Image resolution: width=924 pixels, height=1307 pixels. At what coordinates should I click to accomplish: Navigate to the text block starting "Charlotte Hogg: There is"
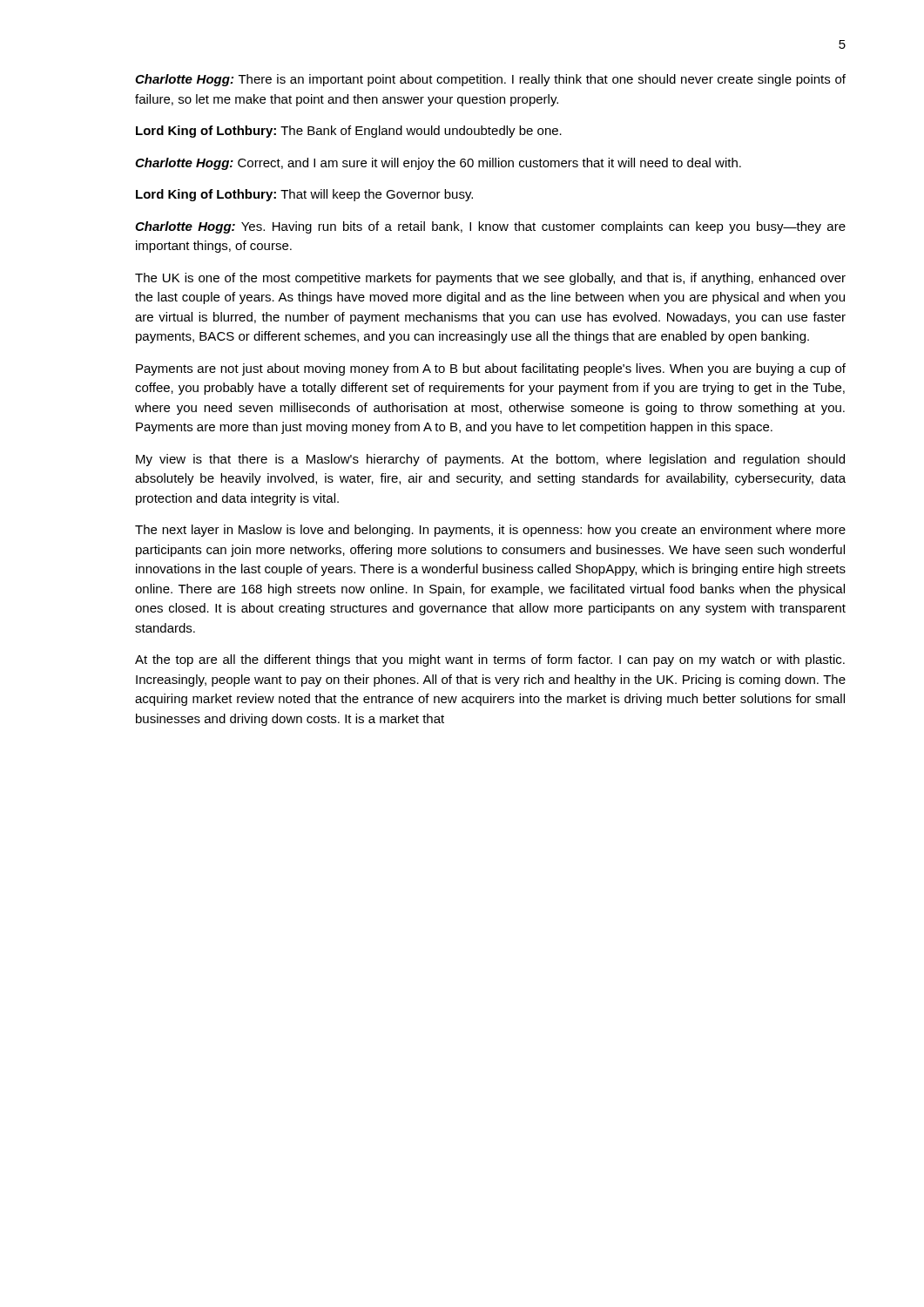point(490,89)
